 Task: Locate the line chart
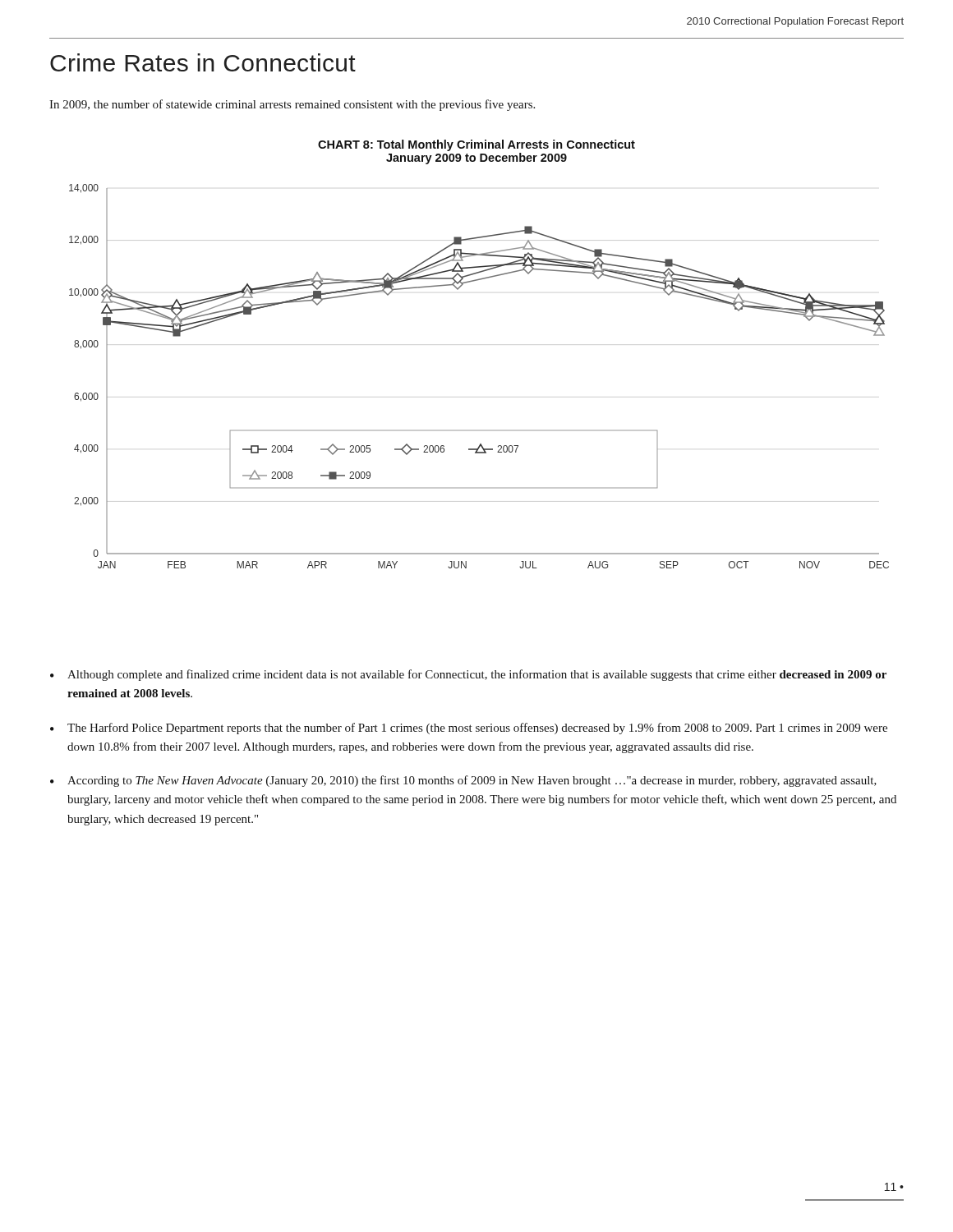pyautogui.click(x=476, y=387)
